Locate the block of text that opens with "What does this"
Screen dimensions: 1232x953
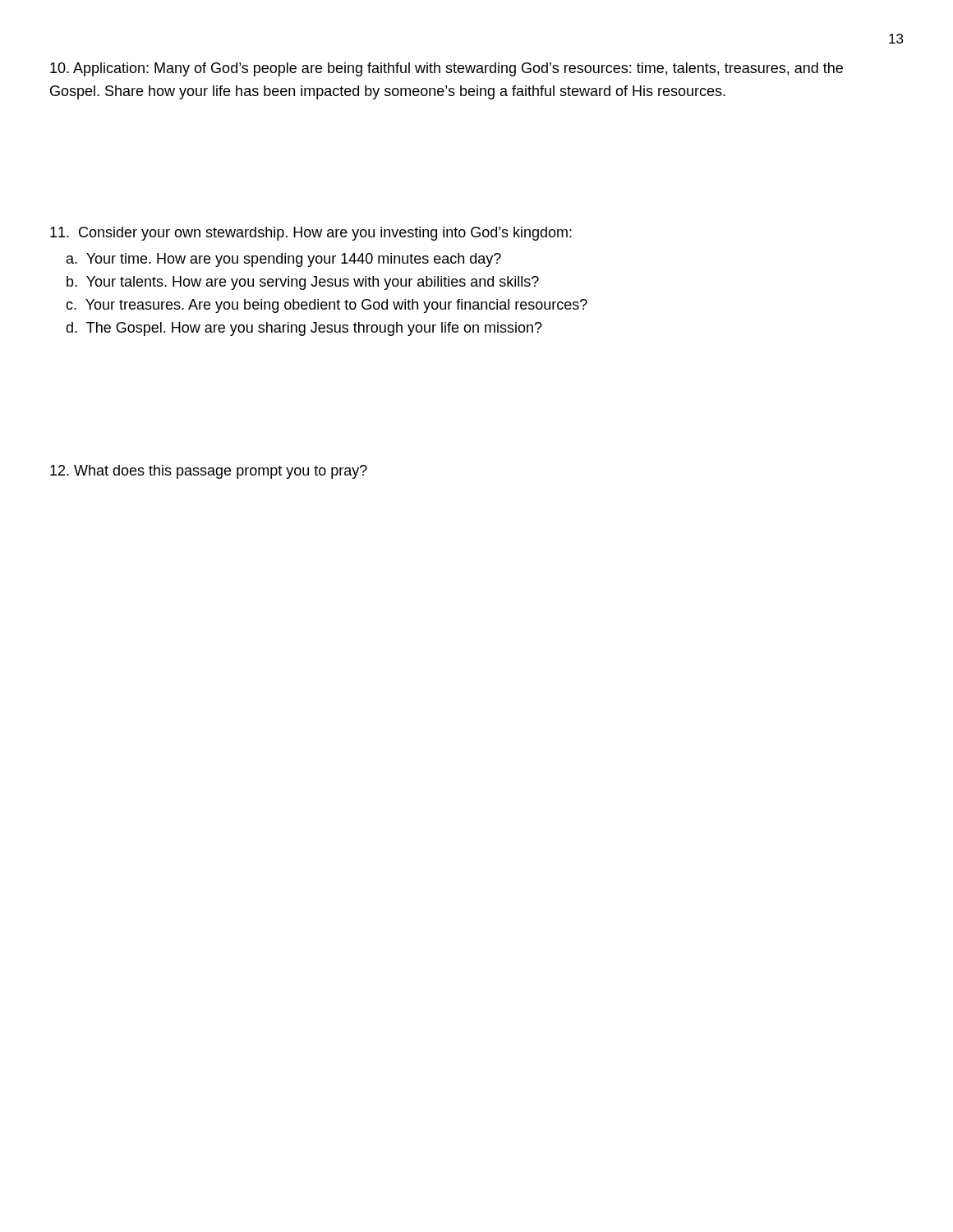(208, 471)
